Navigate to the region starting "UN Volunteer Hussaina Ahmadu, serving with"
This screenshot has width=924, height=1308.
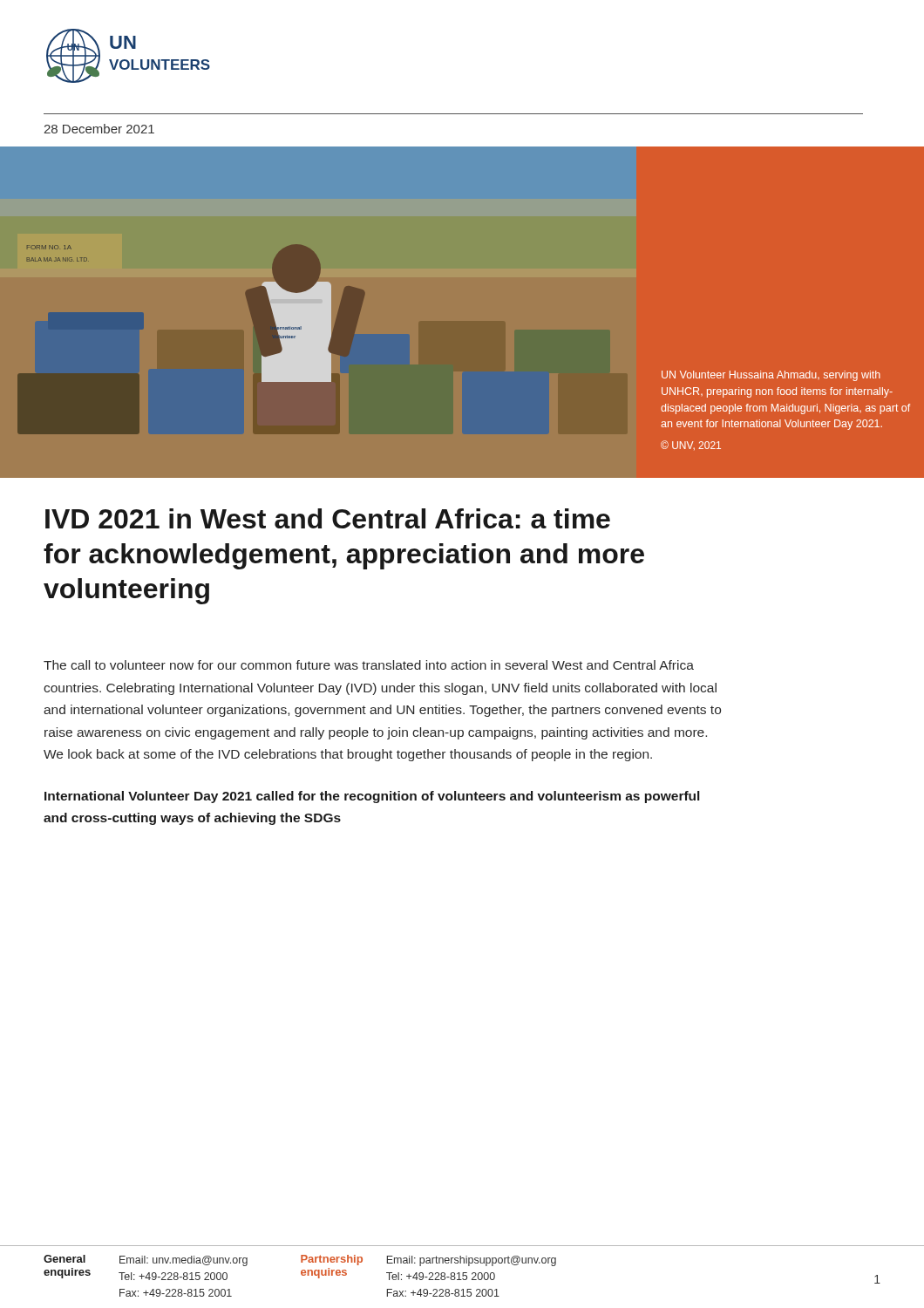[x=792, y=410]
